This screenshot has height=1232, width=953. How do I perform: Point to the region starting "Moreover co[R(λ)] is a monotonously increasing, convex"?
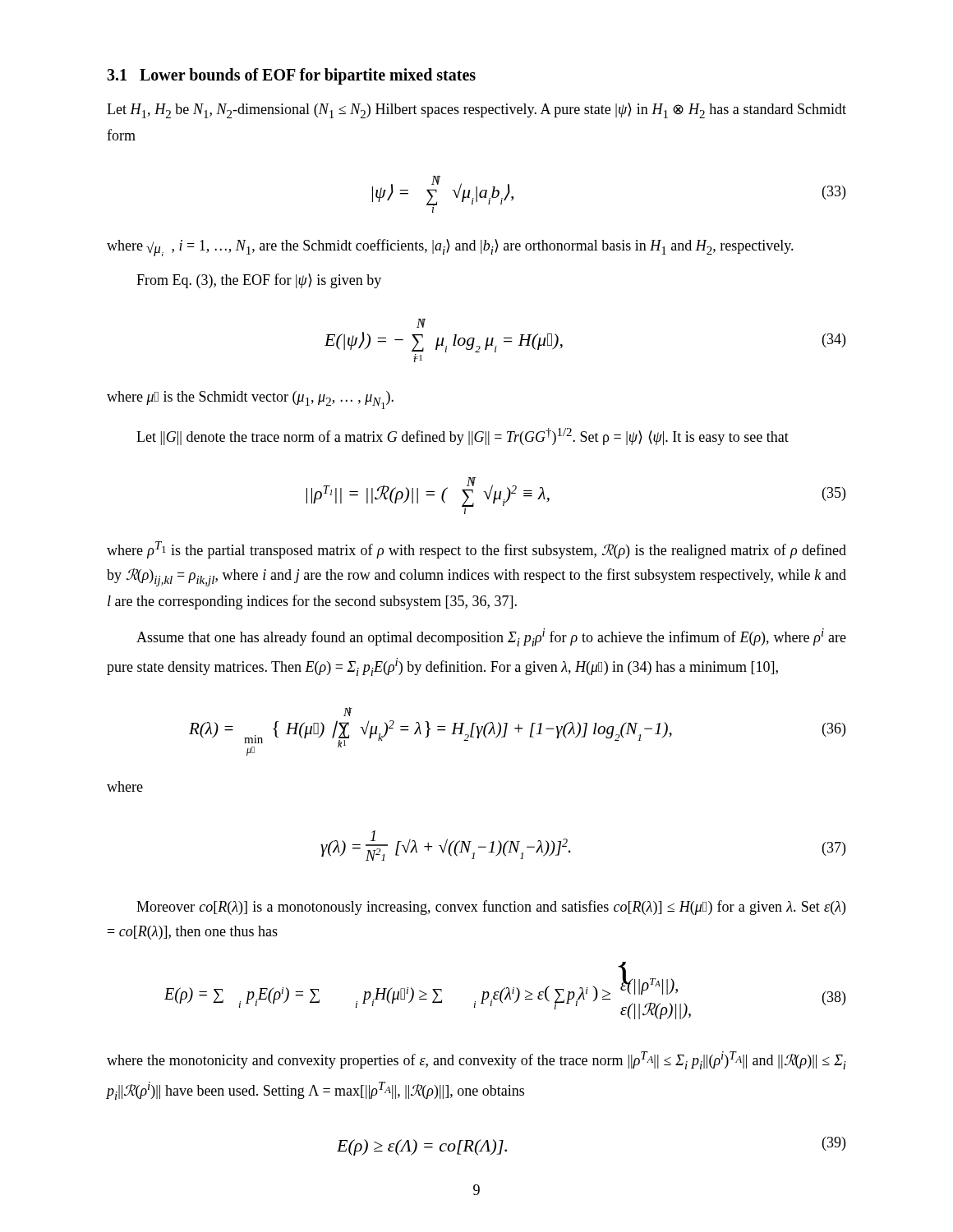click(476, 919)
